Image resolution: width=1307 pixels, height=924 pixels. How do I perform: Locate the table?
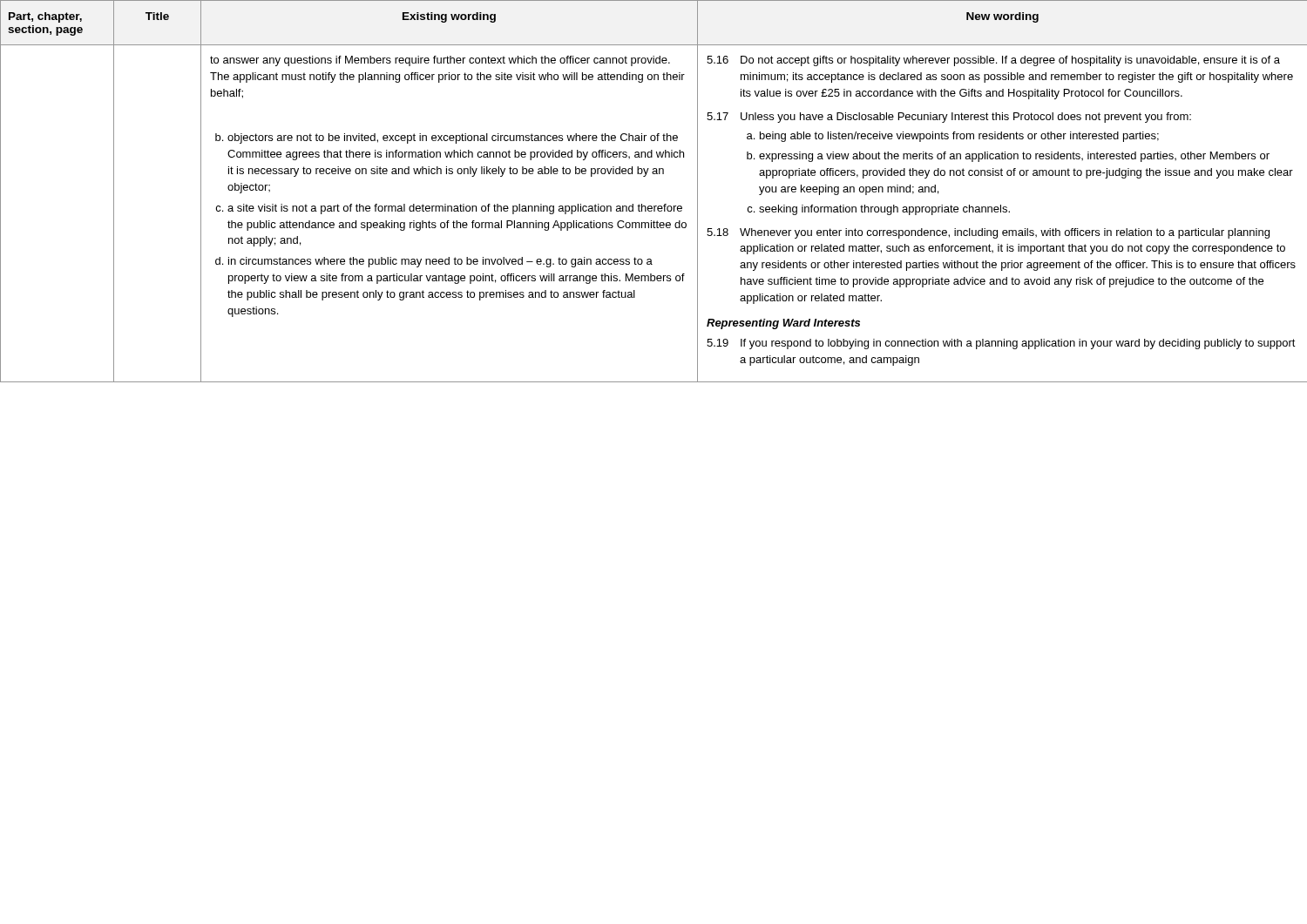tap(654, 191)
